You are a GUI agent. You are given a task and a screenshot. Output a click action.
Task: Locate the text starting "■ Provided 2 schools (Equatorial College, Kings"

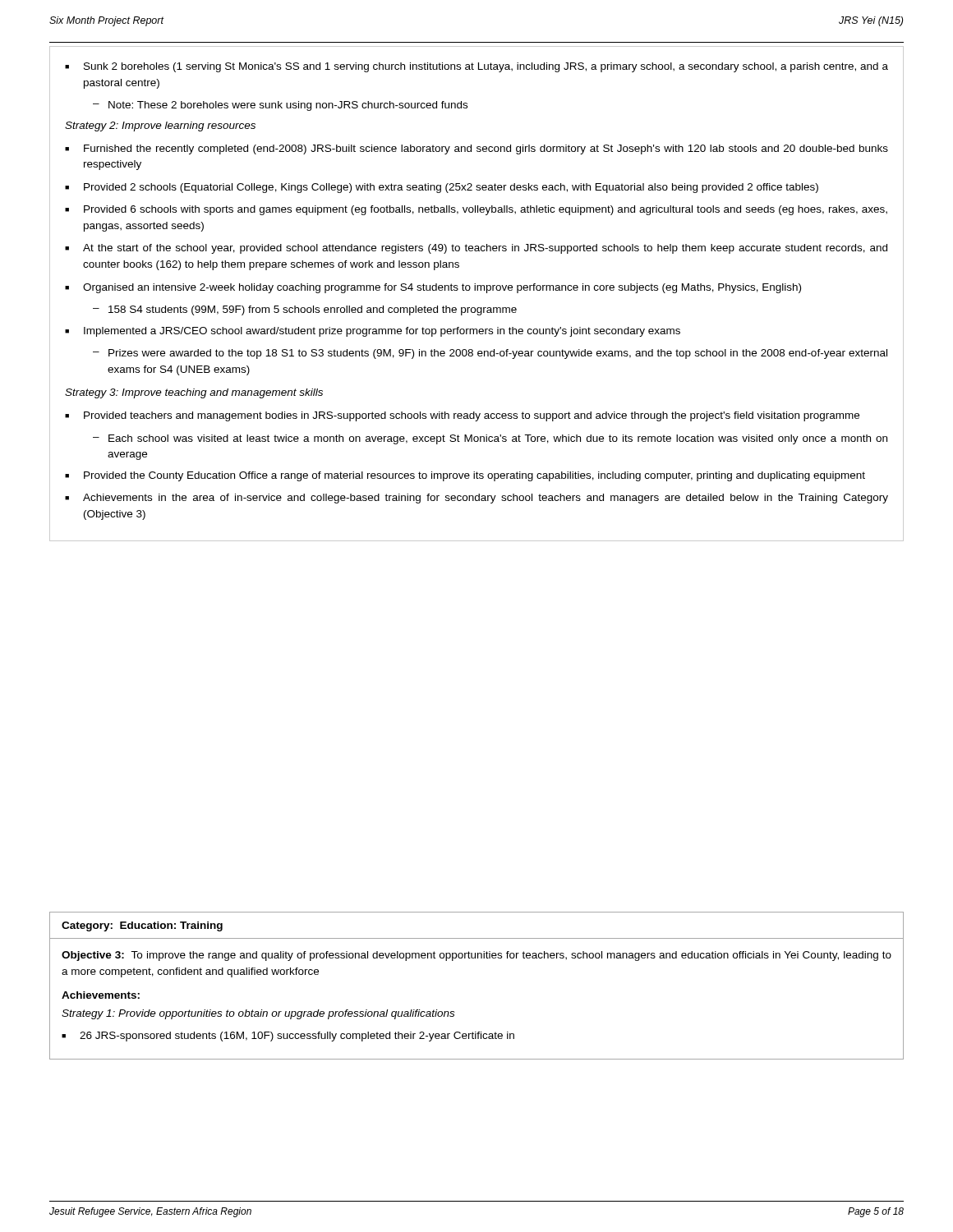[x=476, y=187]
